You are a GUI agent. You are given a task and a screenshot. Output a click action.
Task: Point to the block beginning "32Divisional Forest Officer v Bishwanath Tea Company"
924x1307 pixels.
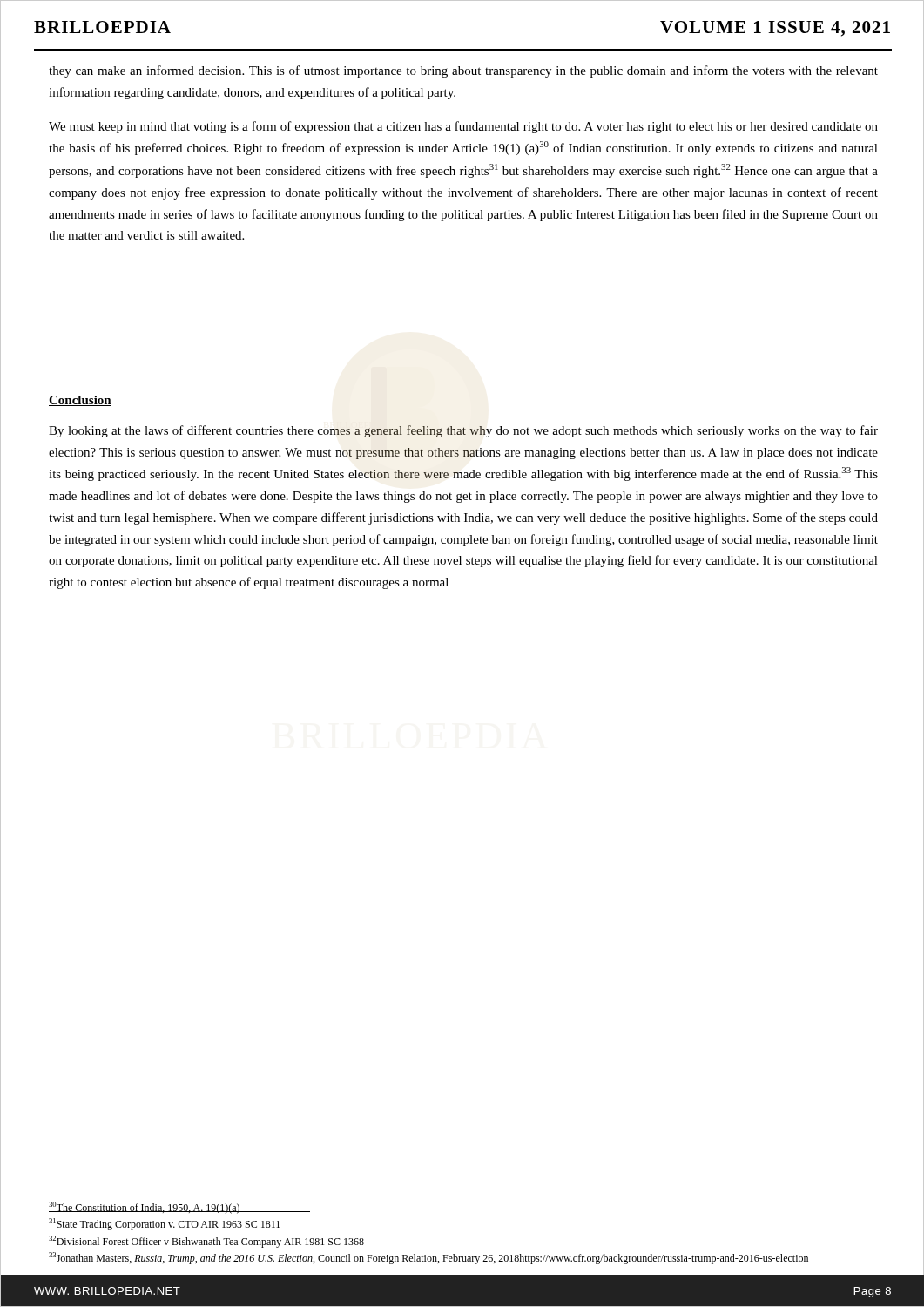pos(206,1241)
